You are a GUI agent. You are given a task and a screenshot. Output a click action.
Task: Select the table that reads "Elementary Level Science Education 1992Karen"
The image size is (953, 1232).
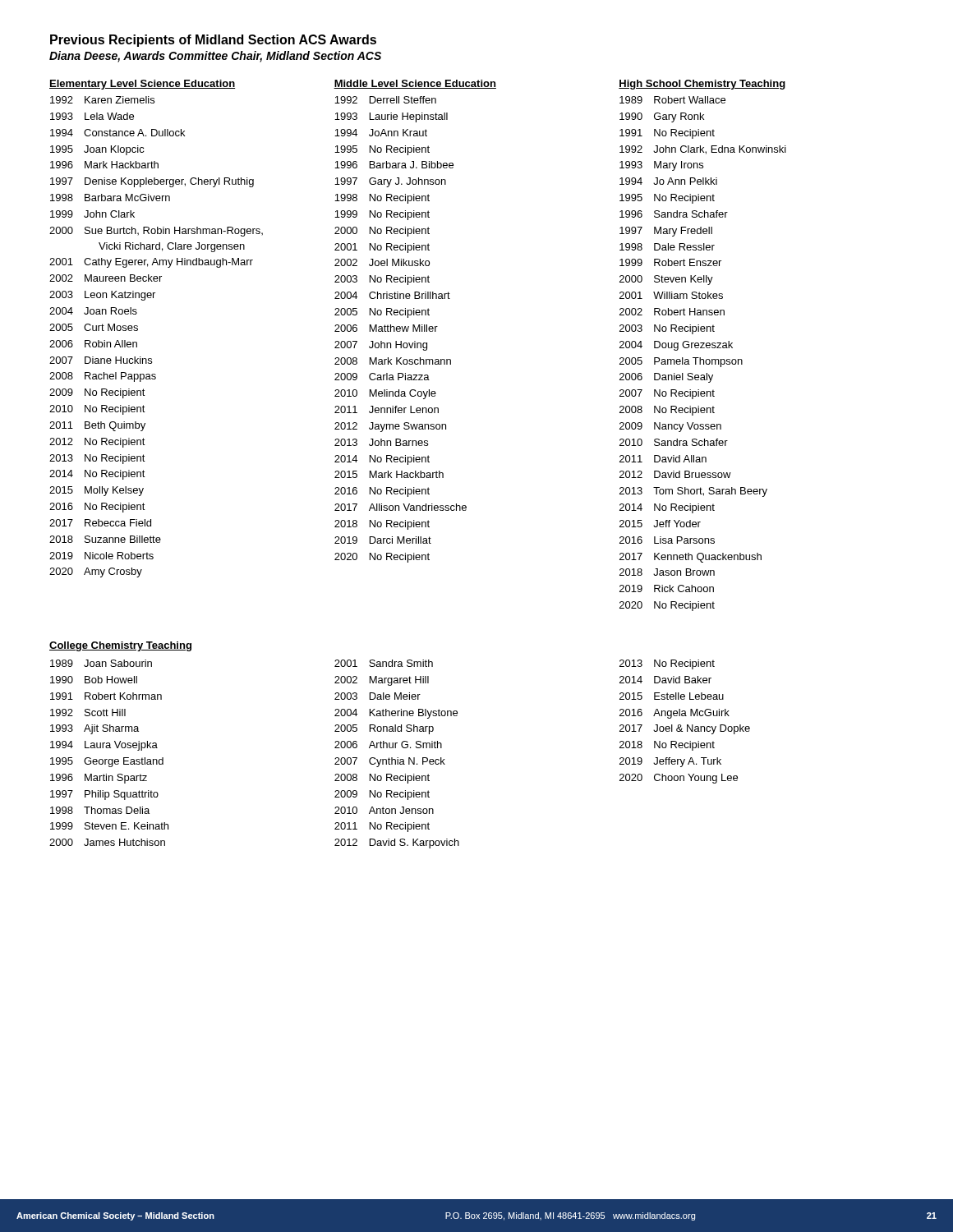click(x=192, y=346)
